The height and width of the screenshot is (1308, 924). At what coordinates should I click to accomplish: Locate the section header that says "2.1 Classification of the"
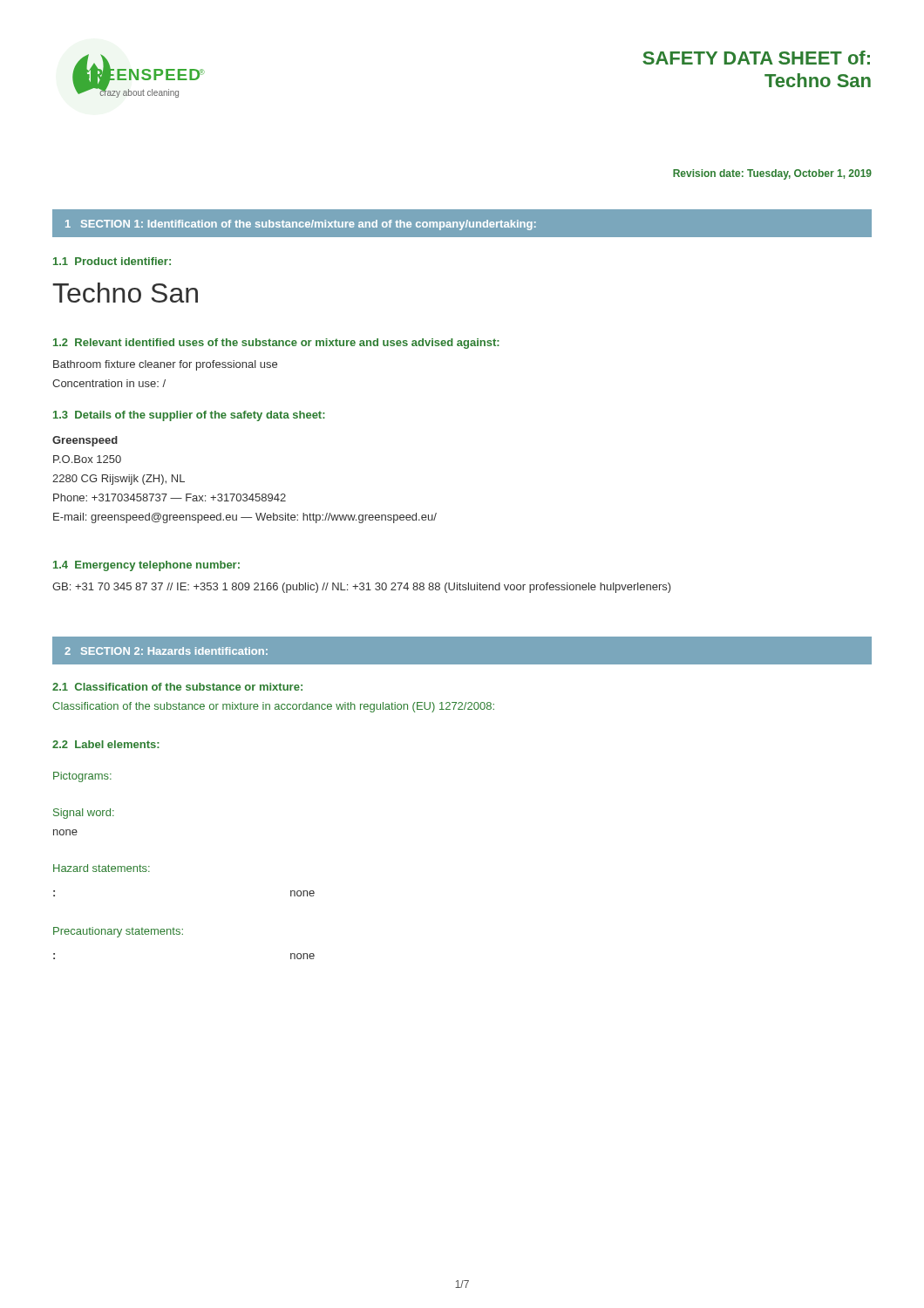coord(178,687)
